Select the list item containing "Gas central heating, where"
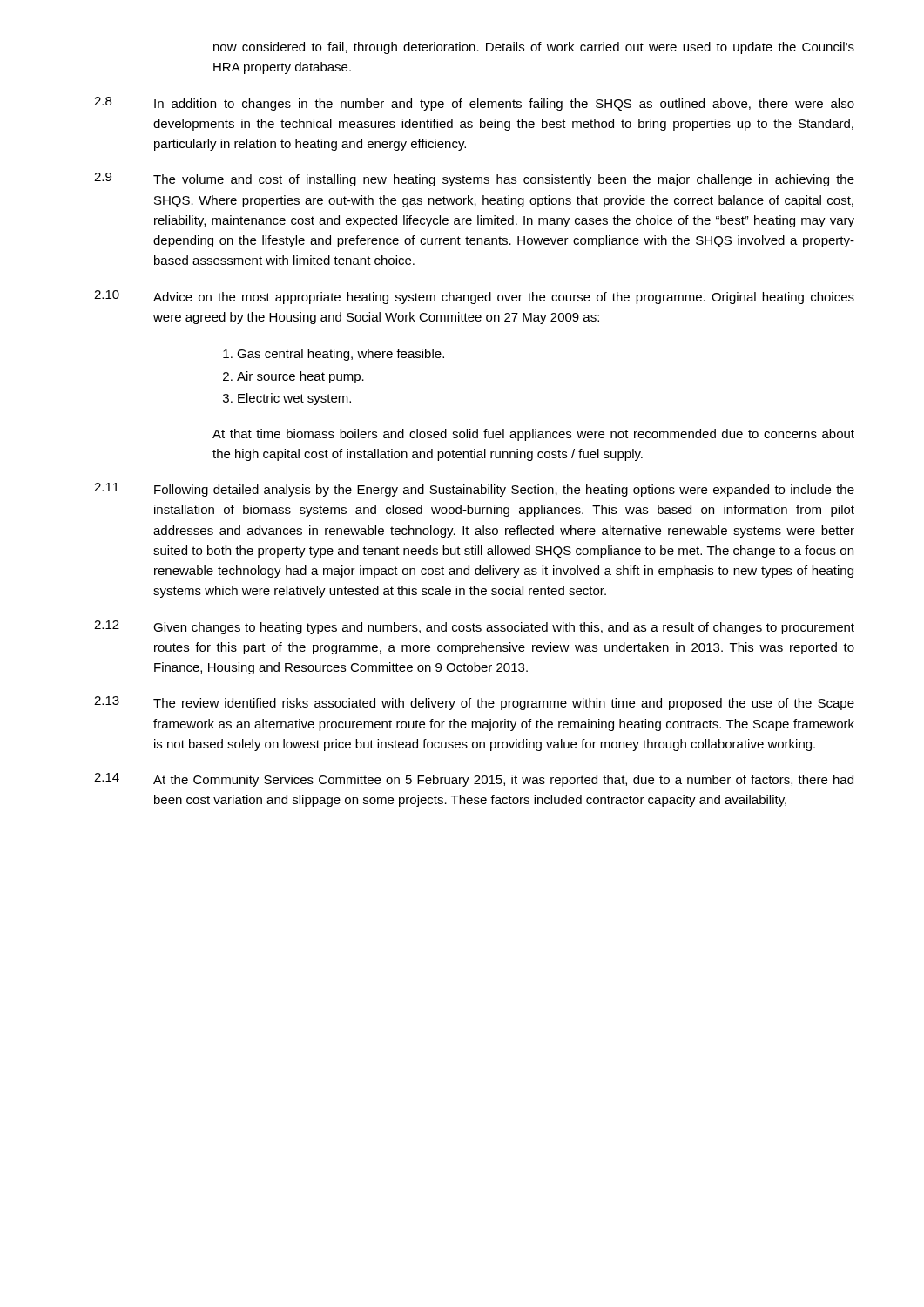924x1307 pixels. coord(341,353)
